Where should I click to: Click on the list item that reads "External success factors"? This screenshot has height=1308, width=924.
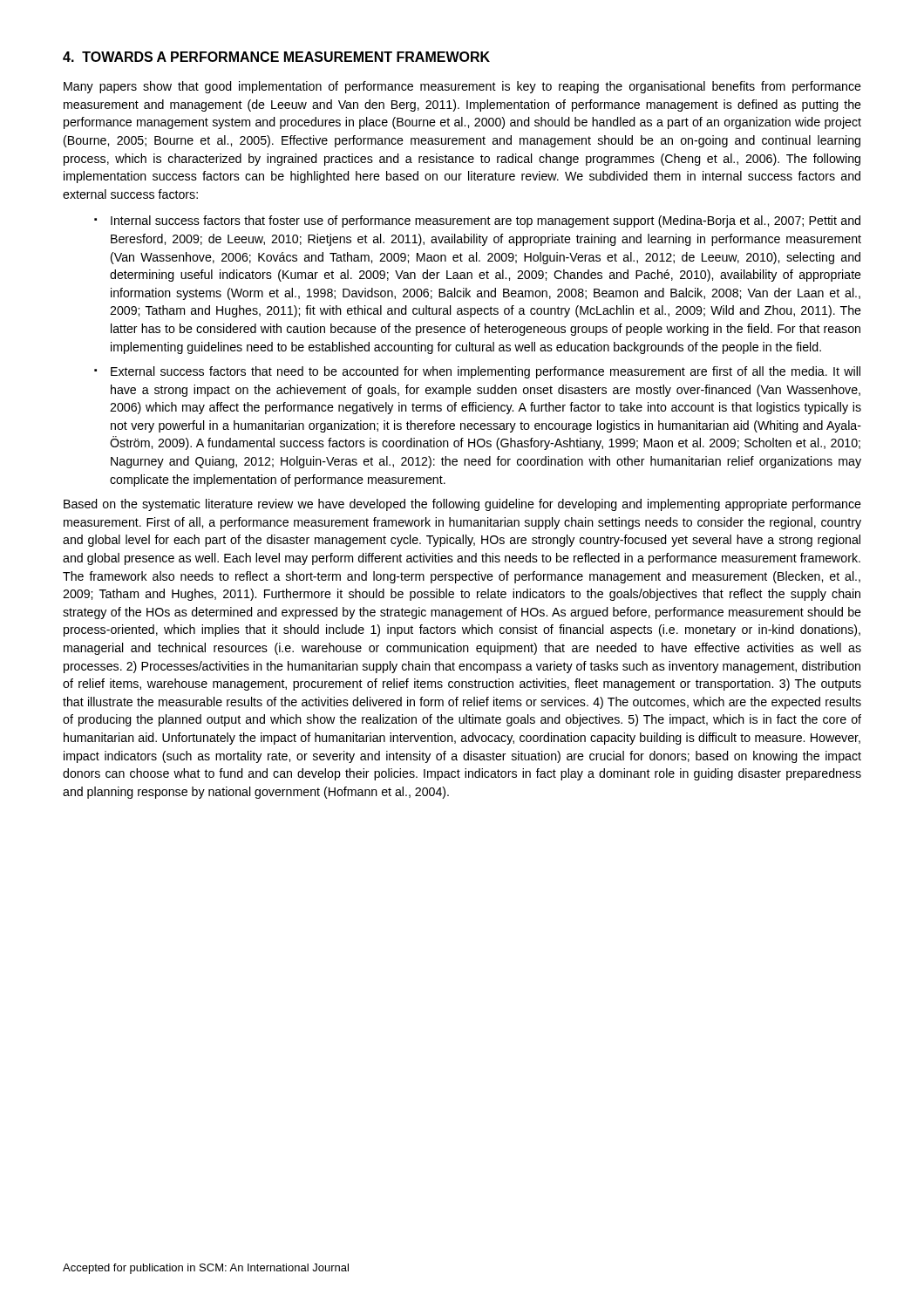coord(486,425)
